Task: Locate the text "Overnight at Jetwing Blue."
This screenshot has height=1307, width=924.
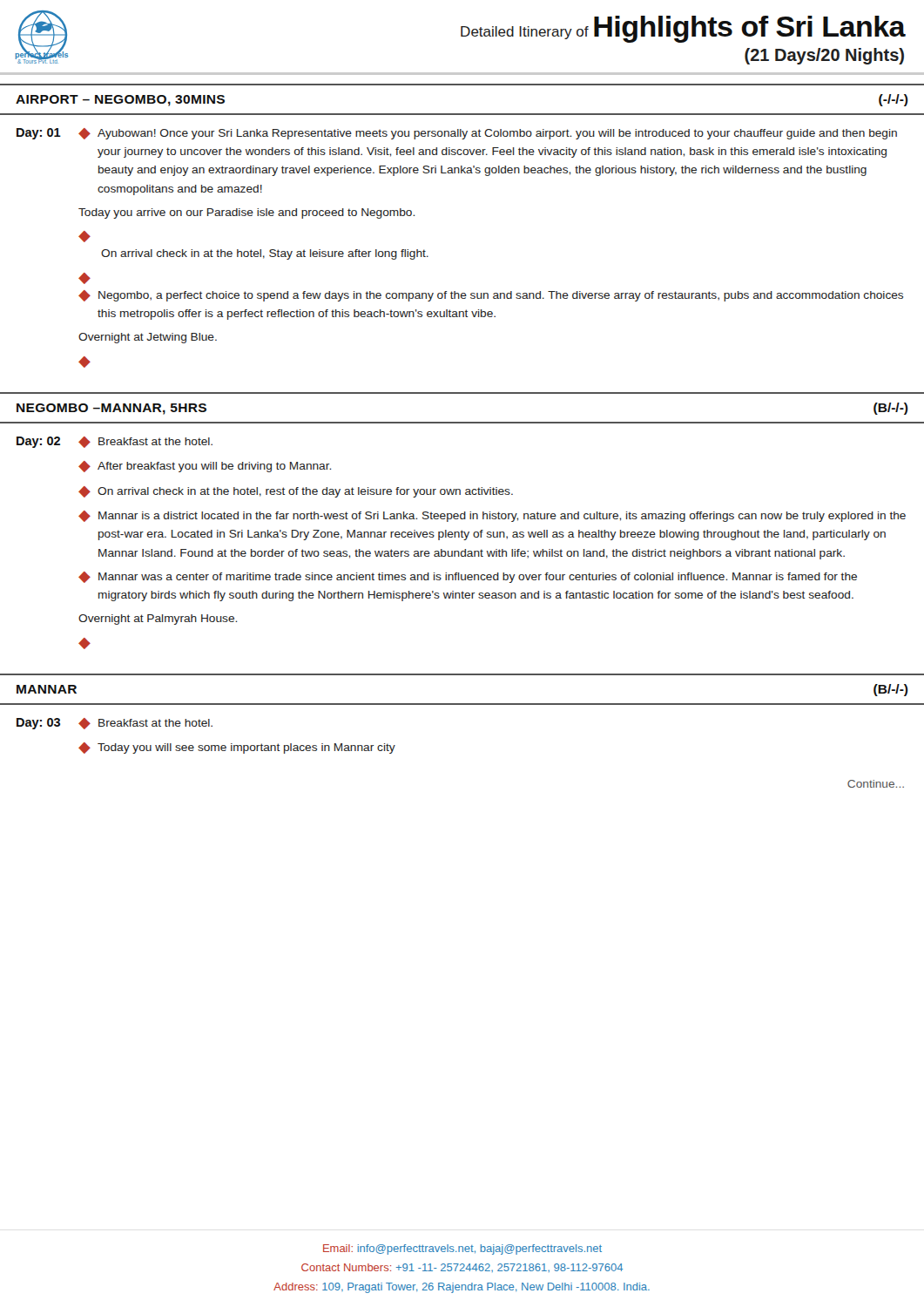Action: [148, 337]
